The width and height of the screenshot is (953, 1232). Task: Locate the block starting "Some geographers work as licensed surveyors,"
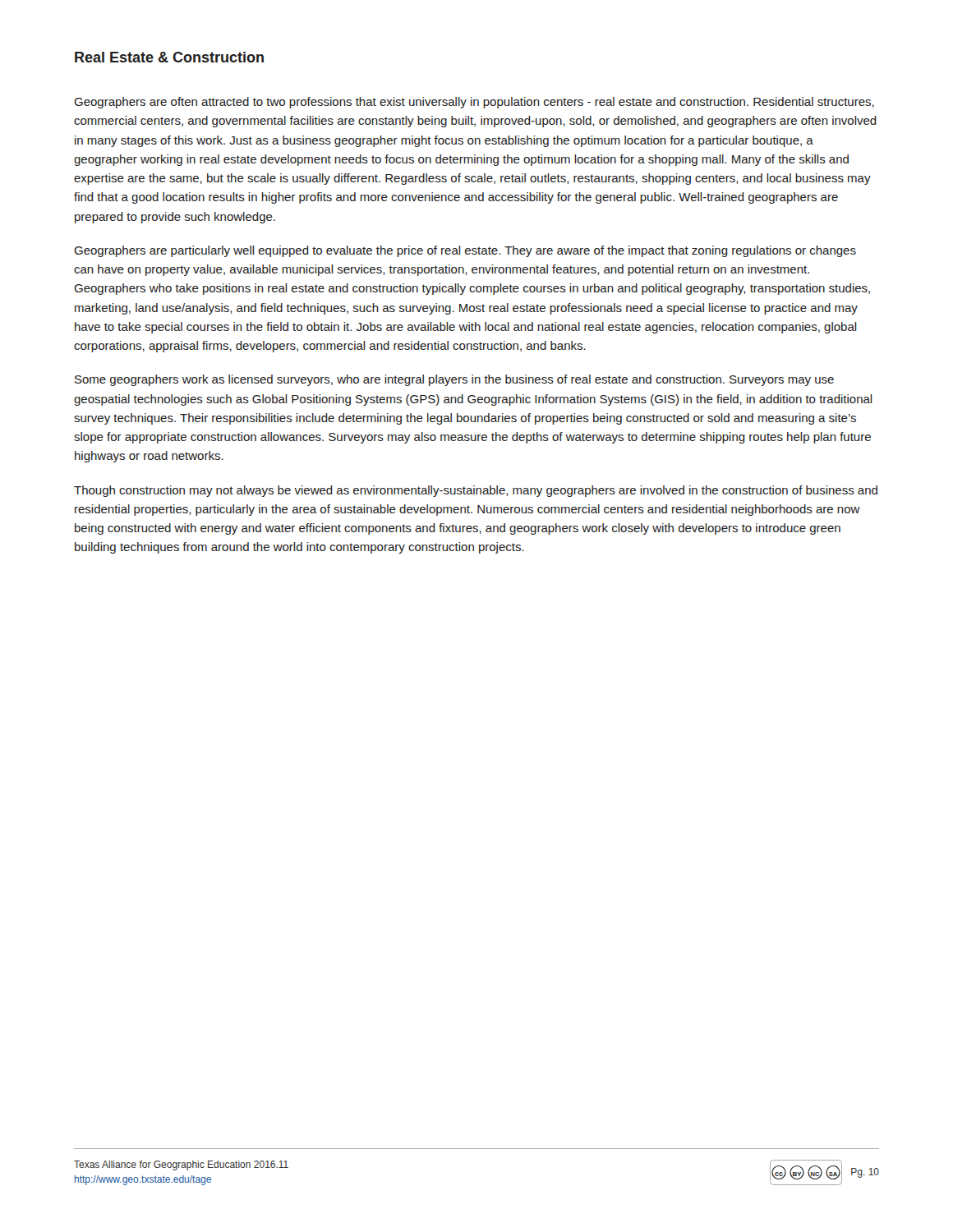coord(476,418)
